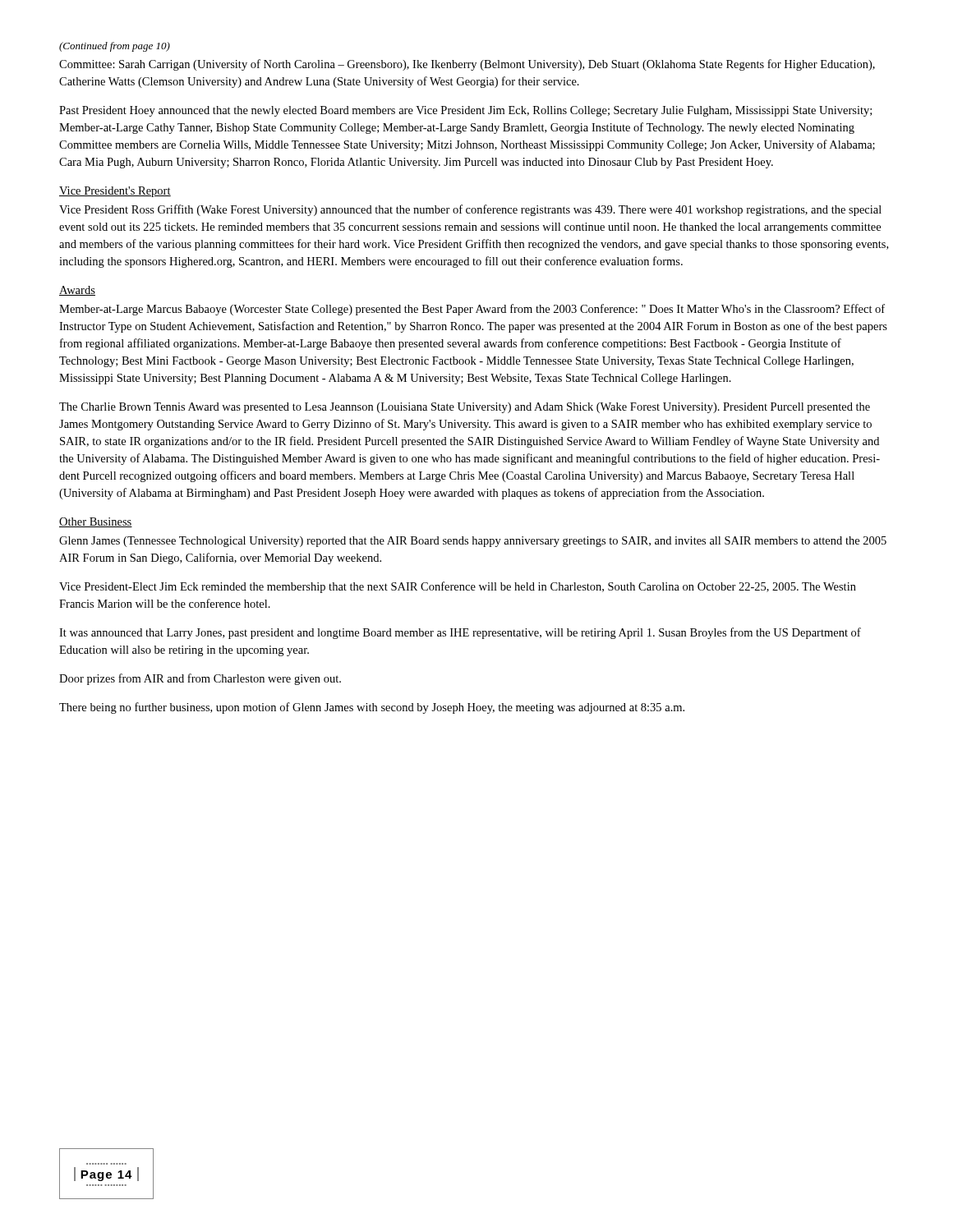953x1232 pixels.
Task: Click on the block starting "Door prizes from AIR and"
Action: tap(200, 679)
